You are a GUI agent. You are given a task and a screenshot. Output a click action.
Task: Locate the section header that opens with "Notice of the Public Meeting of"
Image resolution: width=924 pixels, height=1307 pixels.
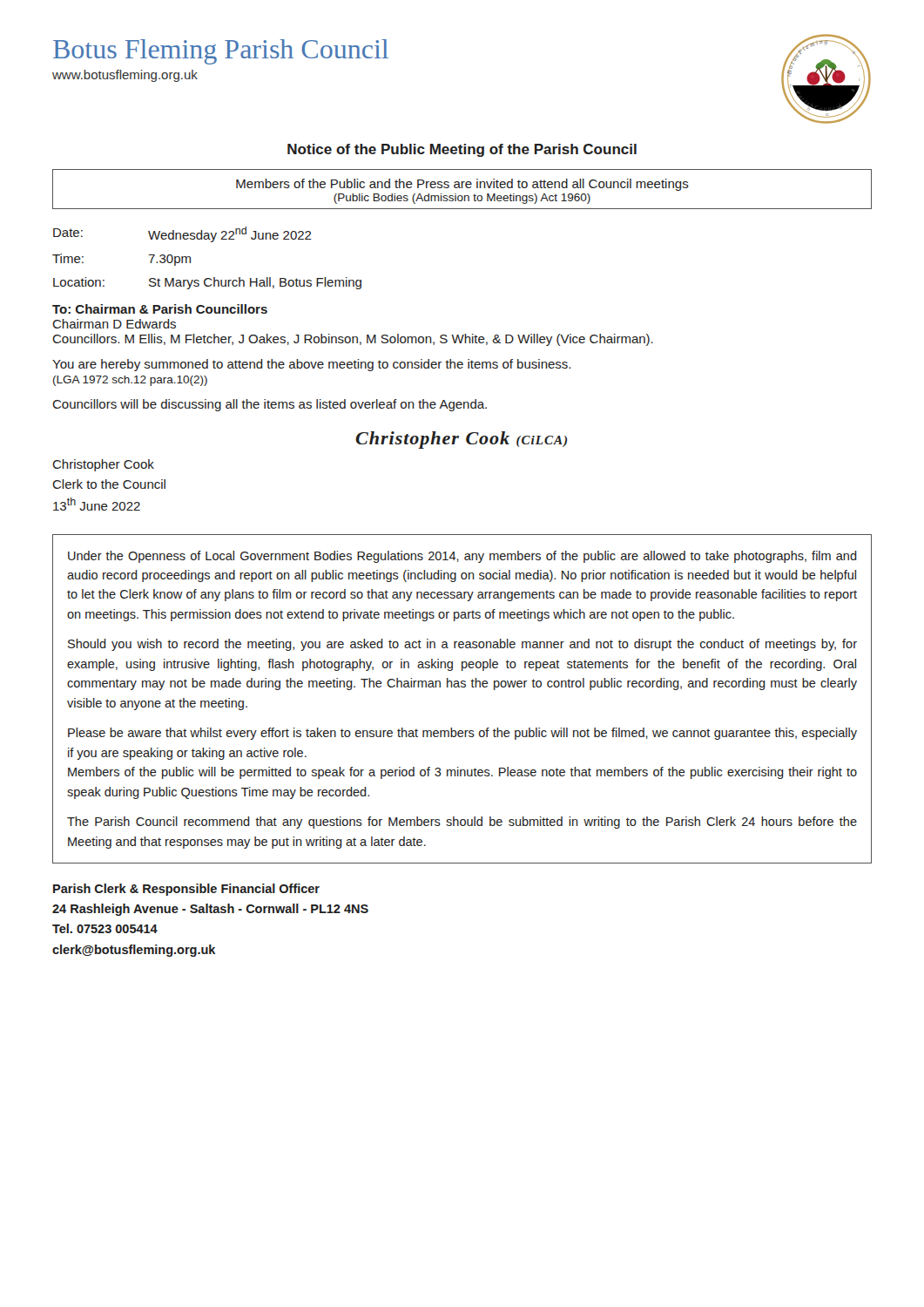click(462, 149)
